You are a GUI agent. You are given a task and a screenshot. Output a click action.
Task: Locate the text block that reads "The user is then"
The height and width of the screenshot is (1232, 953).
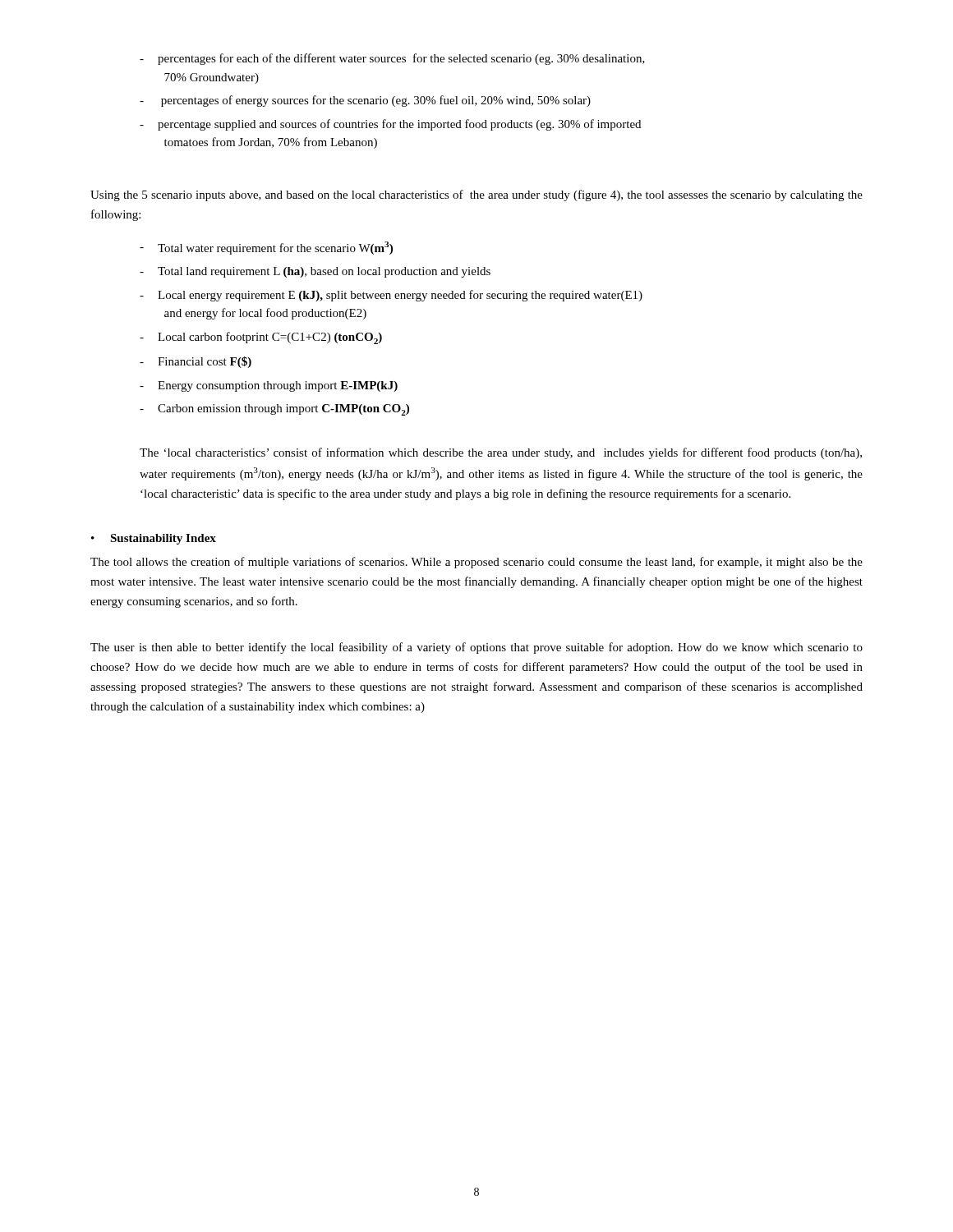pos(476,677)
